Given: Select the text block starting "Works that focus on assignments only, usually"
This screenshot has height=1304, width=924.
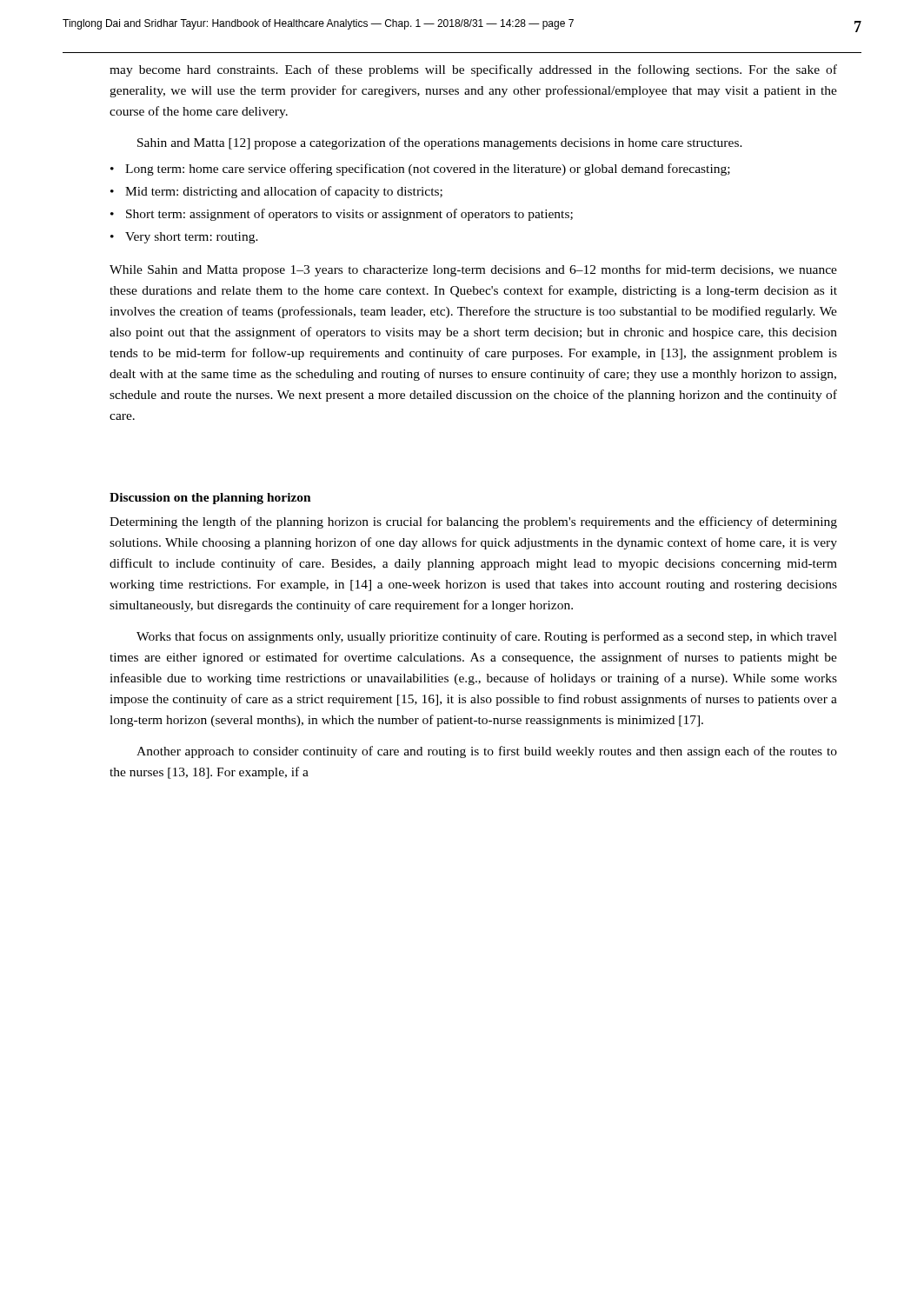Looking at the screenshot, I should [473, 678].
